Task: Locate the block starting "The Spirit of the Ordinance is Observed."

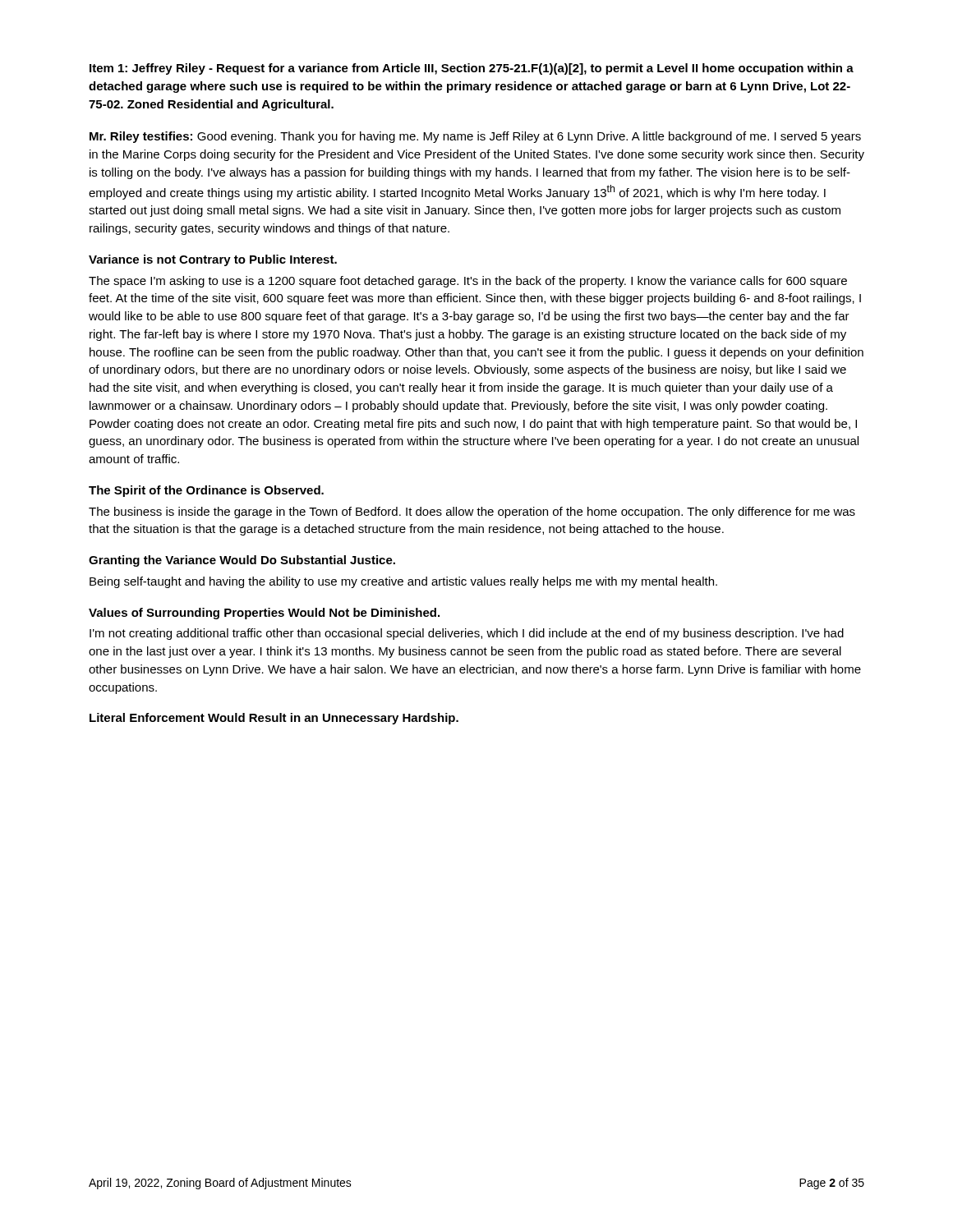Action: (x=207, y=490)
